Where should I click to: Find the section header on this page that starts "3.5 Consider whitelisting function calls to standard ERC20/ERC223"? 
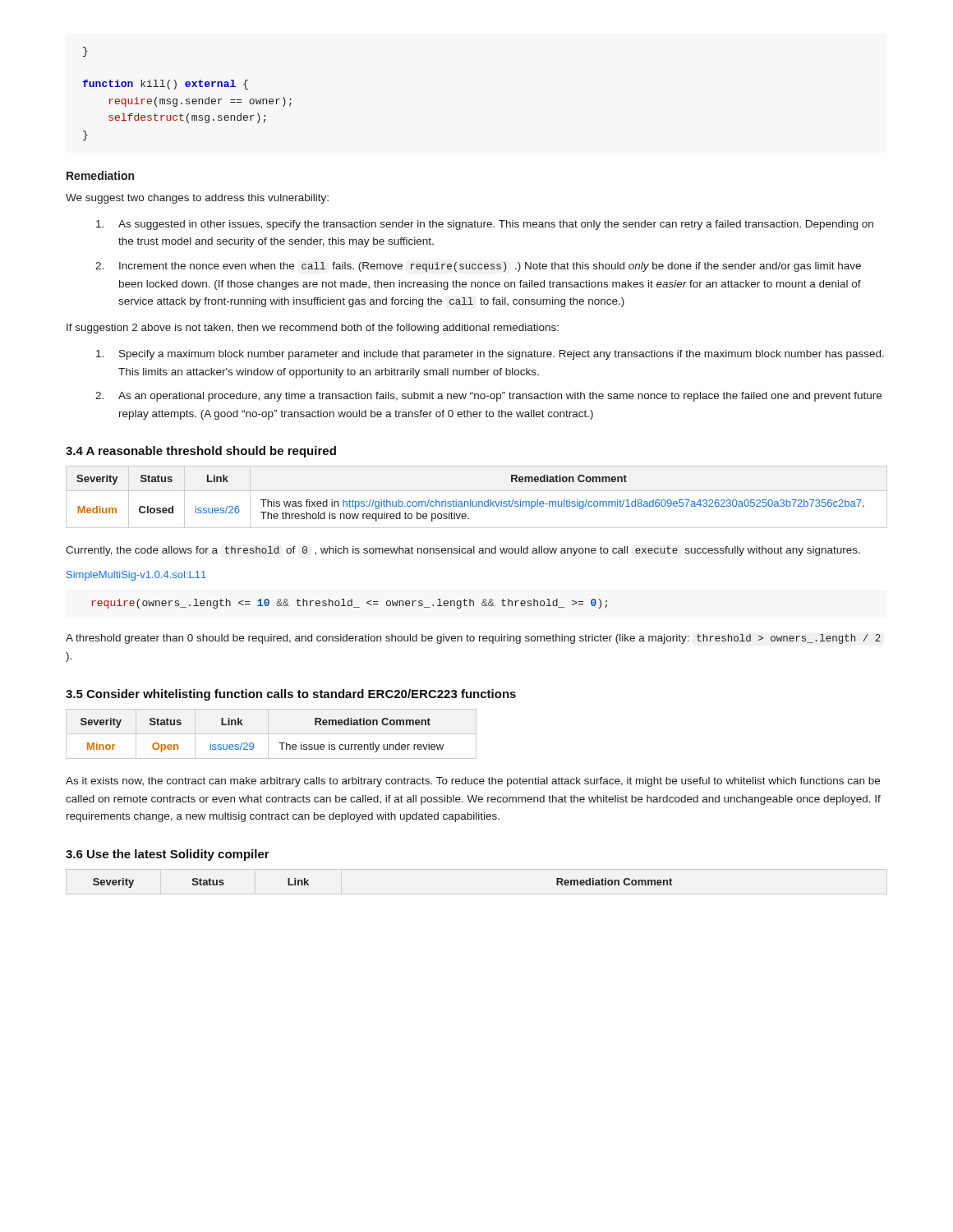click(x=291, y=694)
